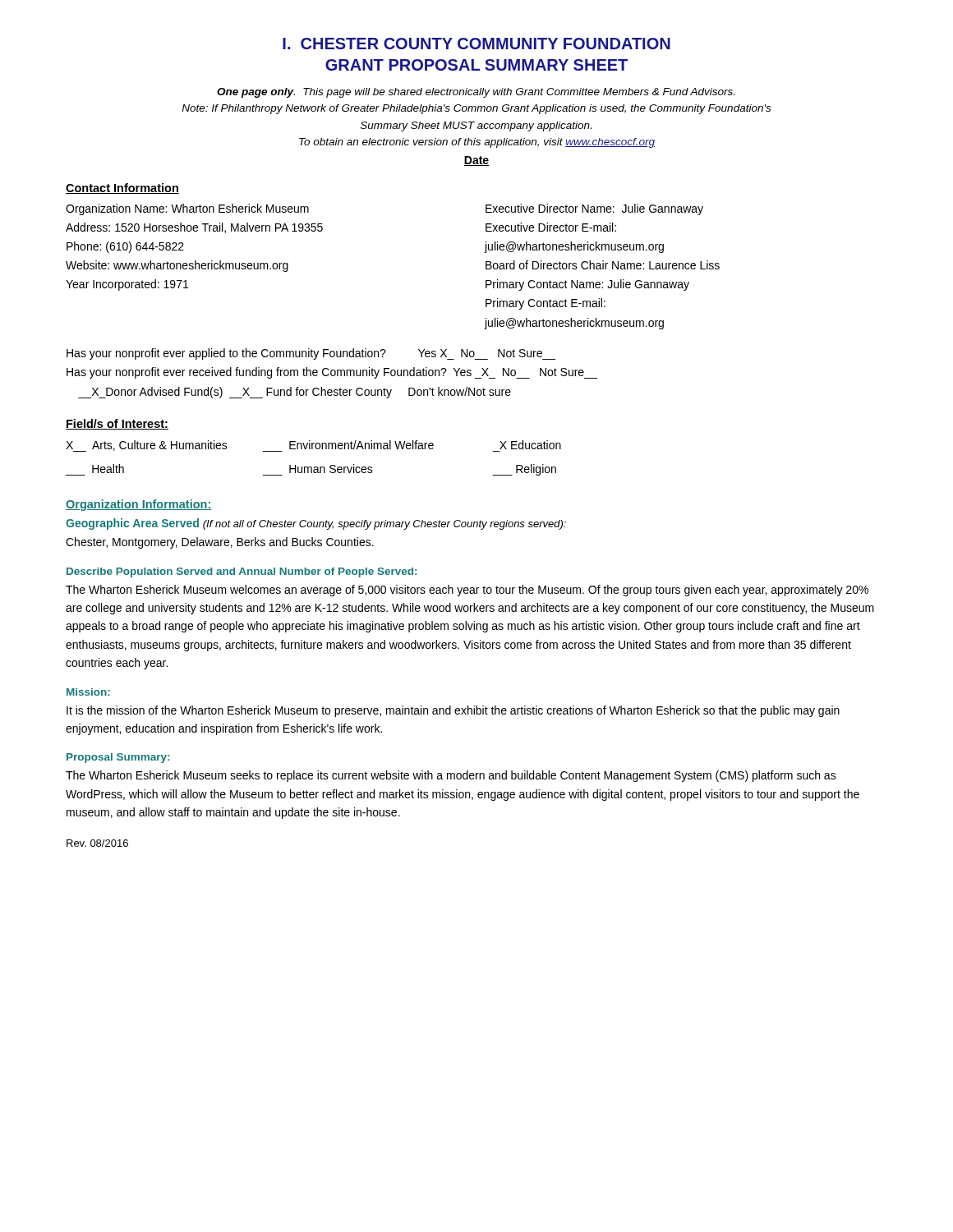Image resolution: width=953 pixels, height=1232 pixels.
Task: Find the text block containing "One page only. This page"
Action: point(476,116)
